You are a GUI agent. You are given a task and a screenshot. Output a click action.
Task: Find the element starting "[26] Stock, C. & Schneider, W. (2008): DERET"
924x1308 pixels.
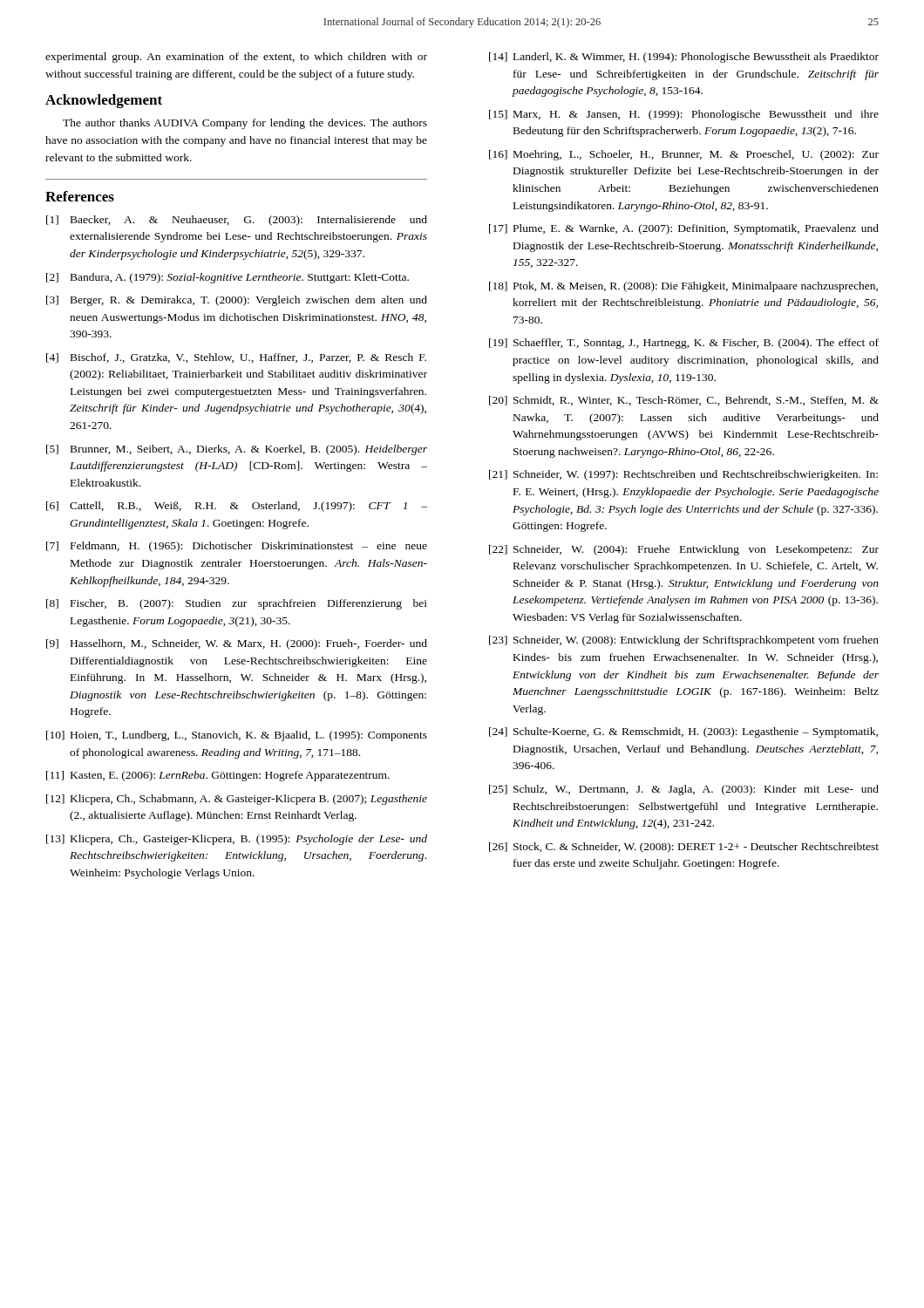(683, 855)
